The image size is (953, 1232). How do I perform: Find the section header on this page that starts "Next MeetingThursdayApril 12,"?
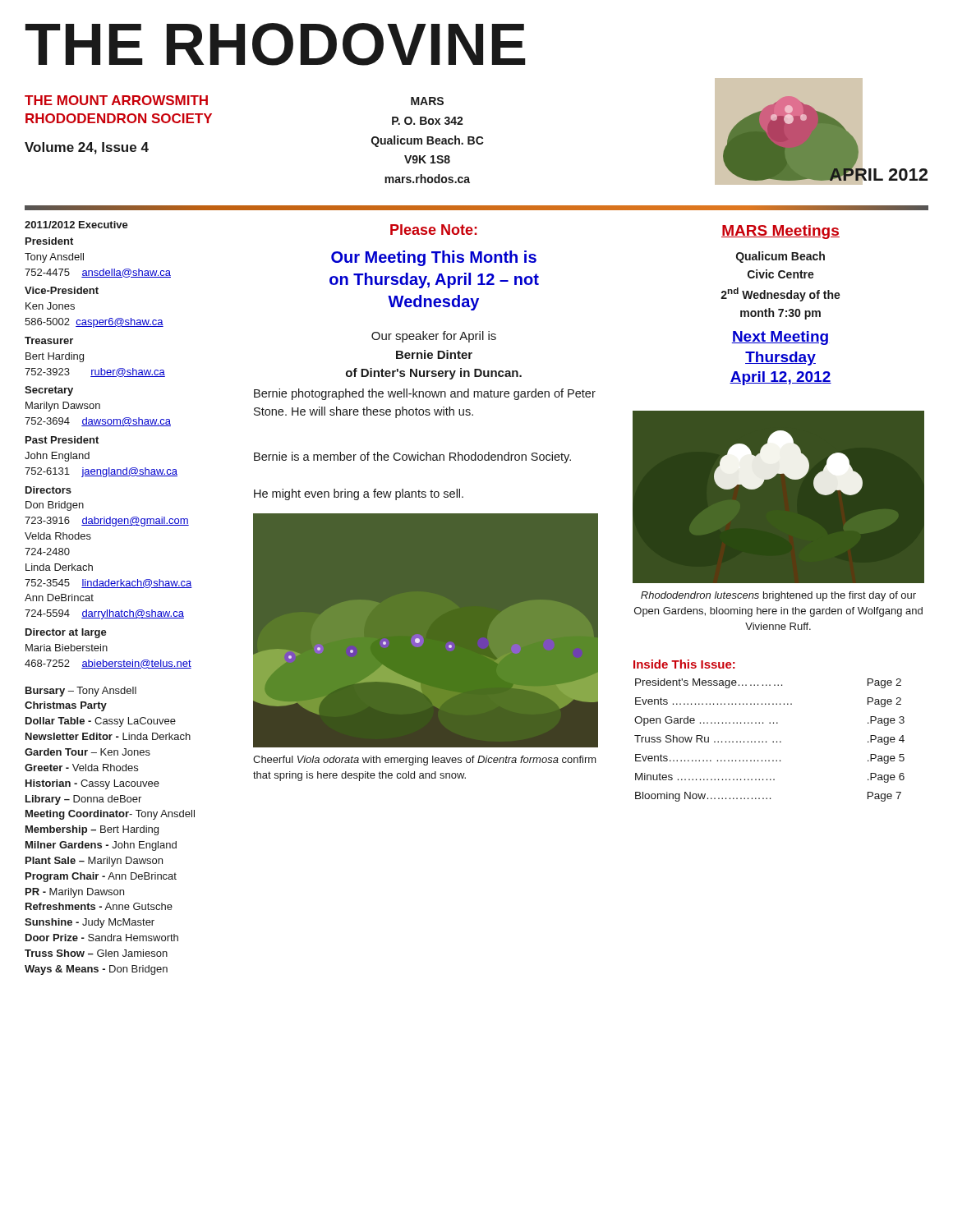780,357
